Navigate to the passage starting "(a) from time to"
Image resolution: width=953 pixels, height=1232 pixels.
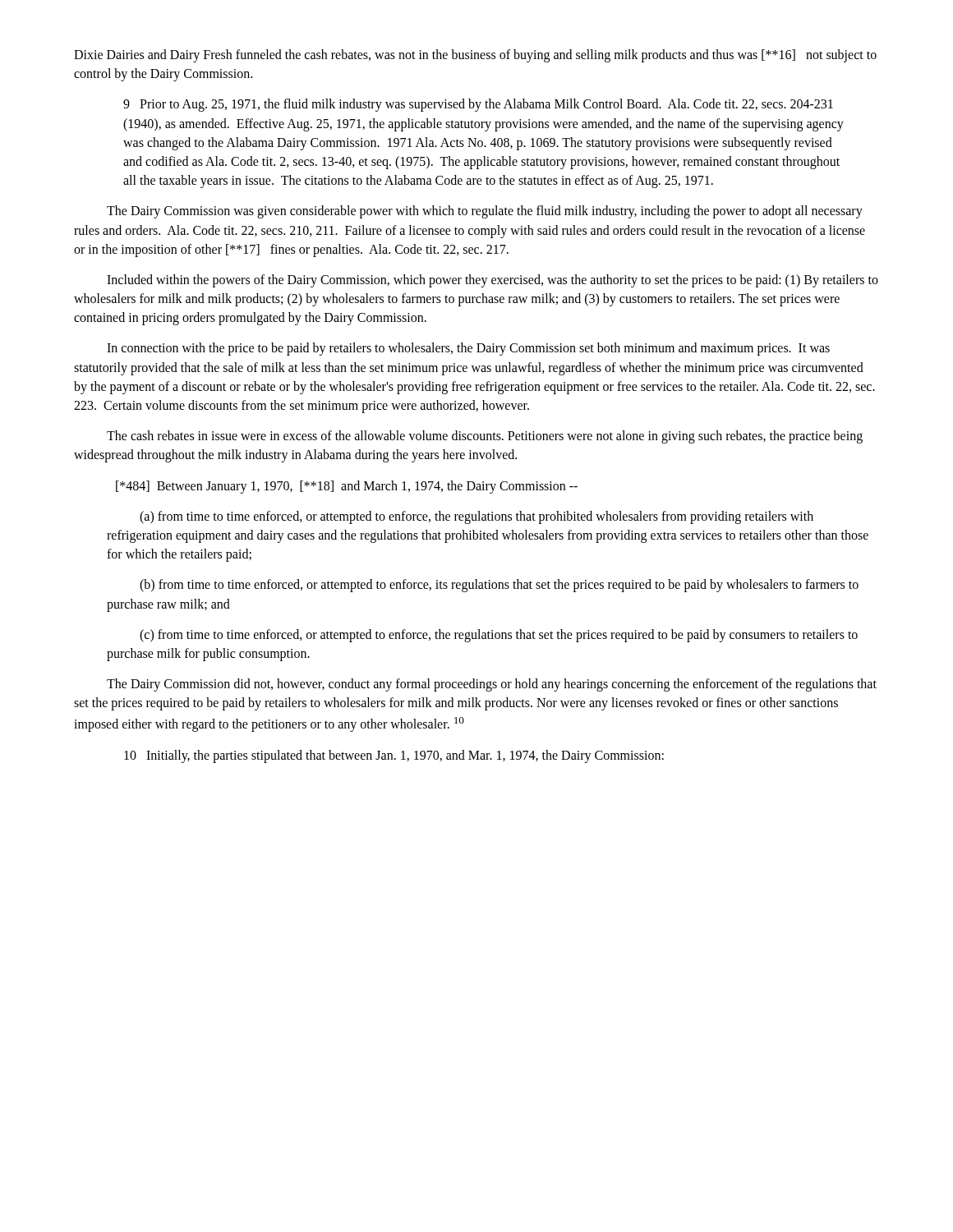pos(488,535)
